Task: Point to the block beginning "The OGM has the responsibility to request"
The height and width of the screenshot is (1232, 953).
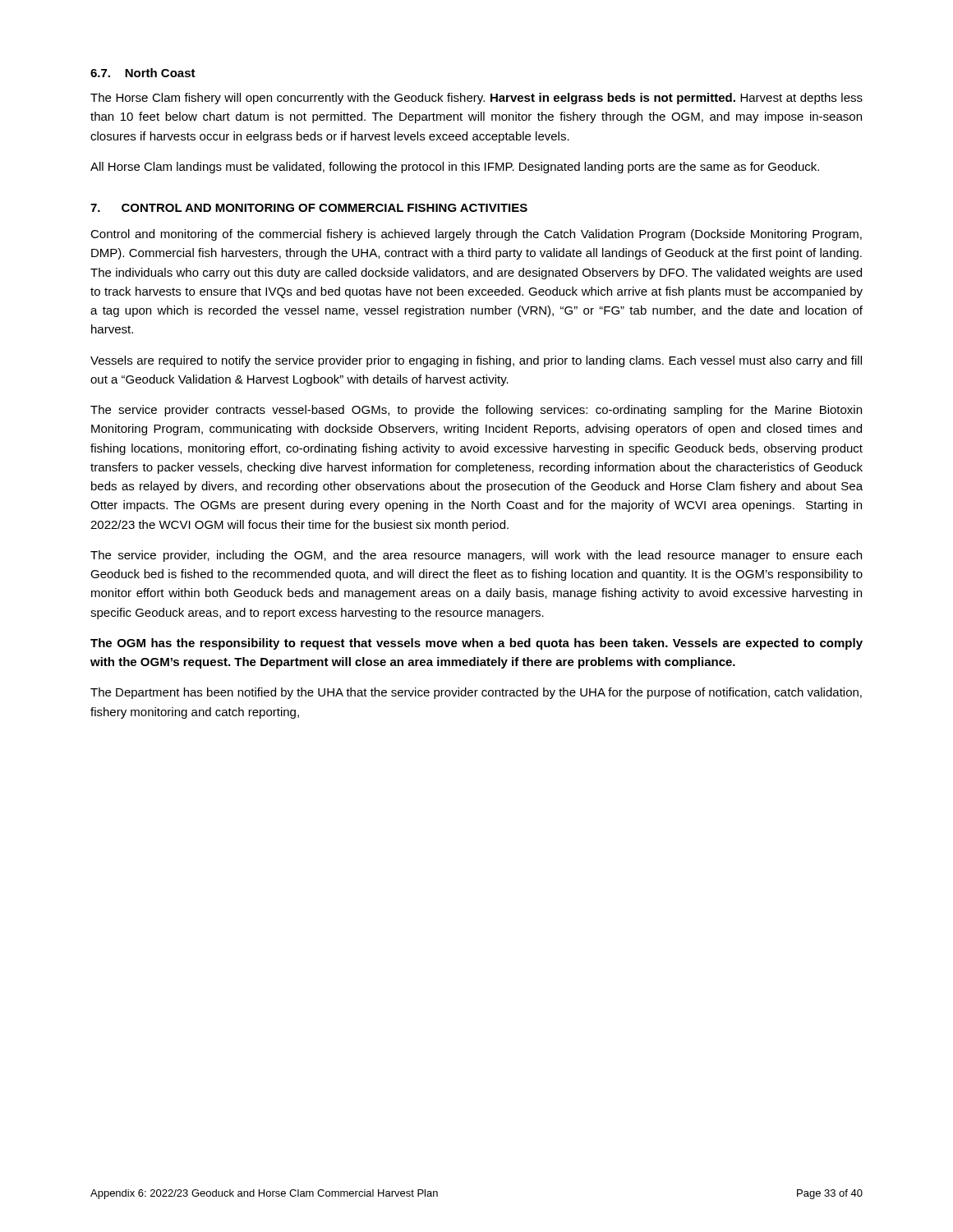Action: pos(476,652)
